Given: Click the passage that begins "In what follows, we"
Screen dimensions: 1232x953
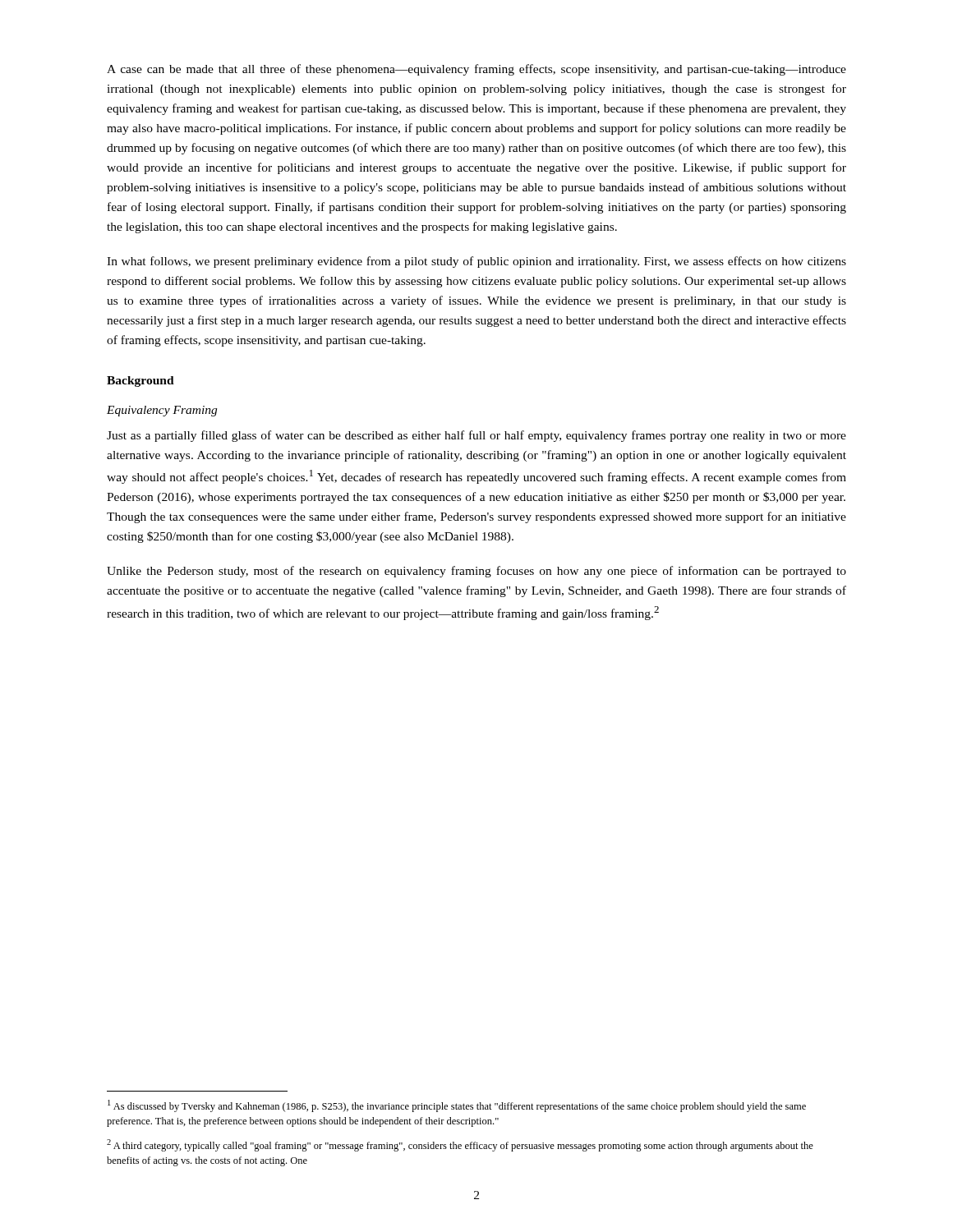Looking at the screenshot, I should [x=476, y=300].
